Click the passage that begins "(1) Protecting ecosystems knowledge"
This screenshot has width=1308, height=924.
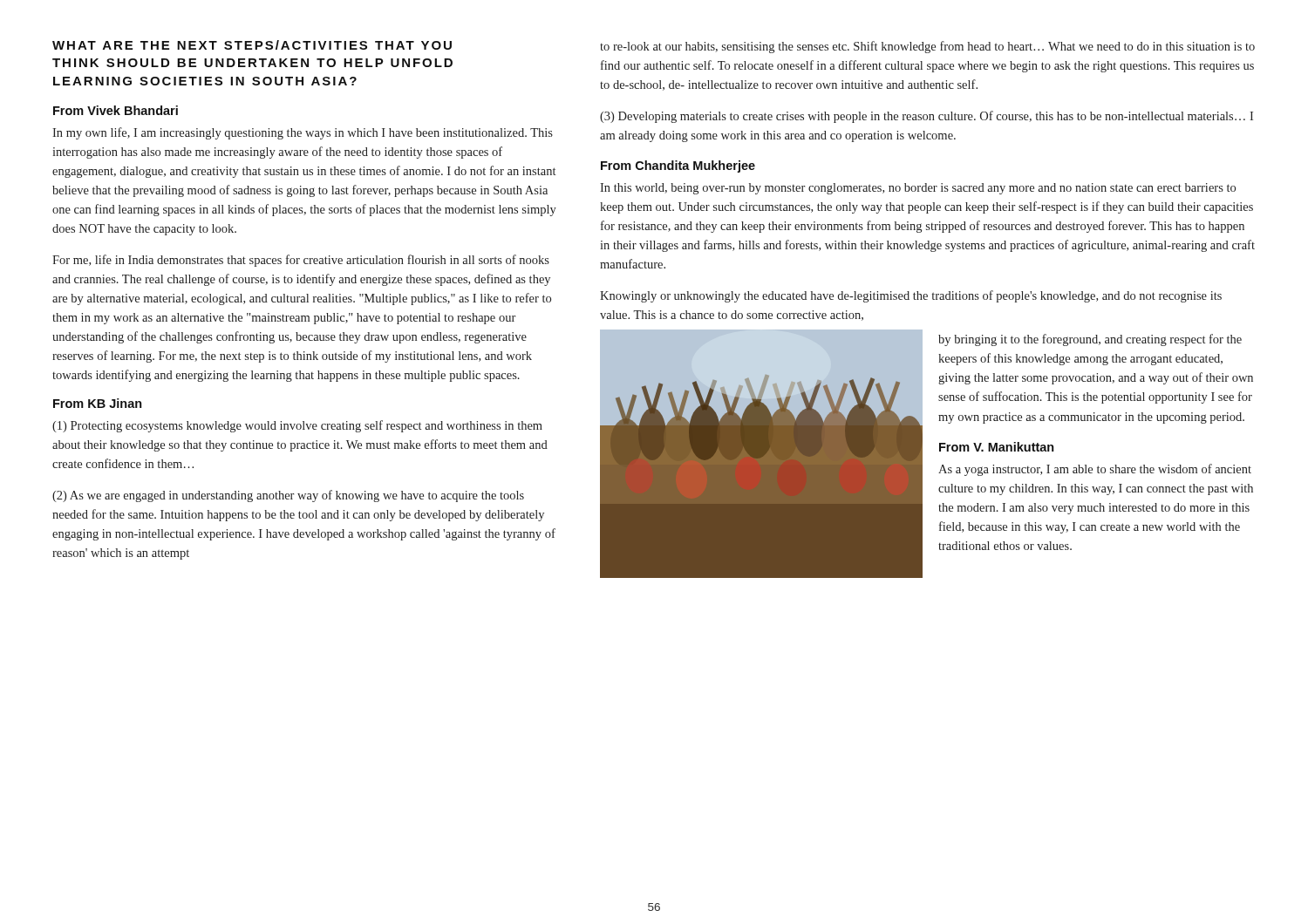tap(300, 445)
